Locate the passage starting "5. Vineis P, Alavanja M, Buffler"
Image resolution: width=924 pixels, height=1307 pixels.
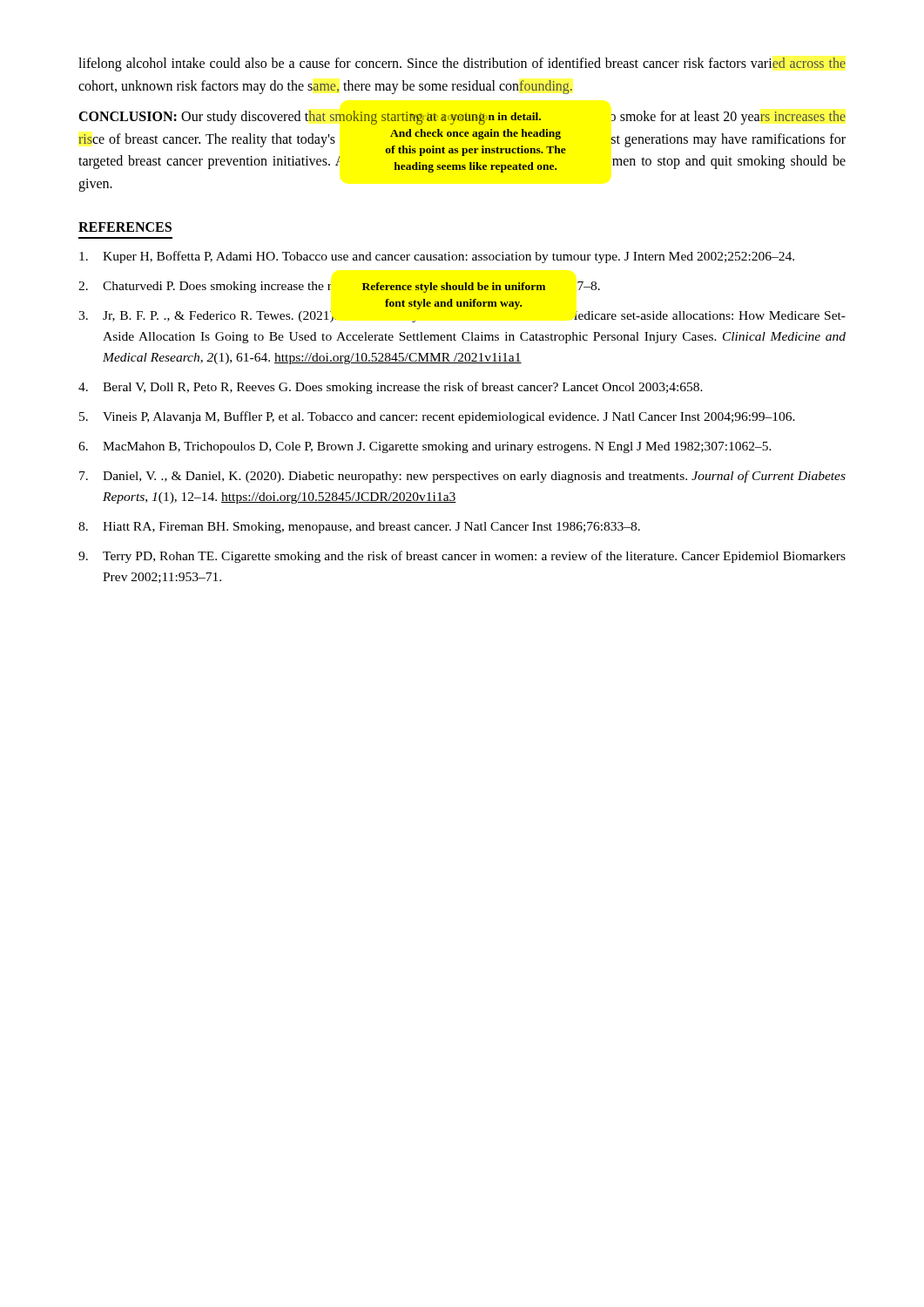(x=462, y=416)
